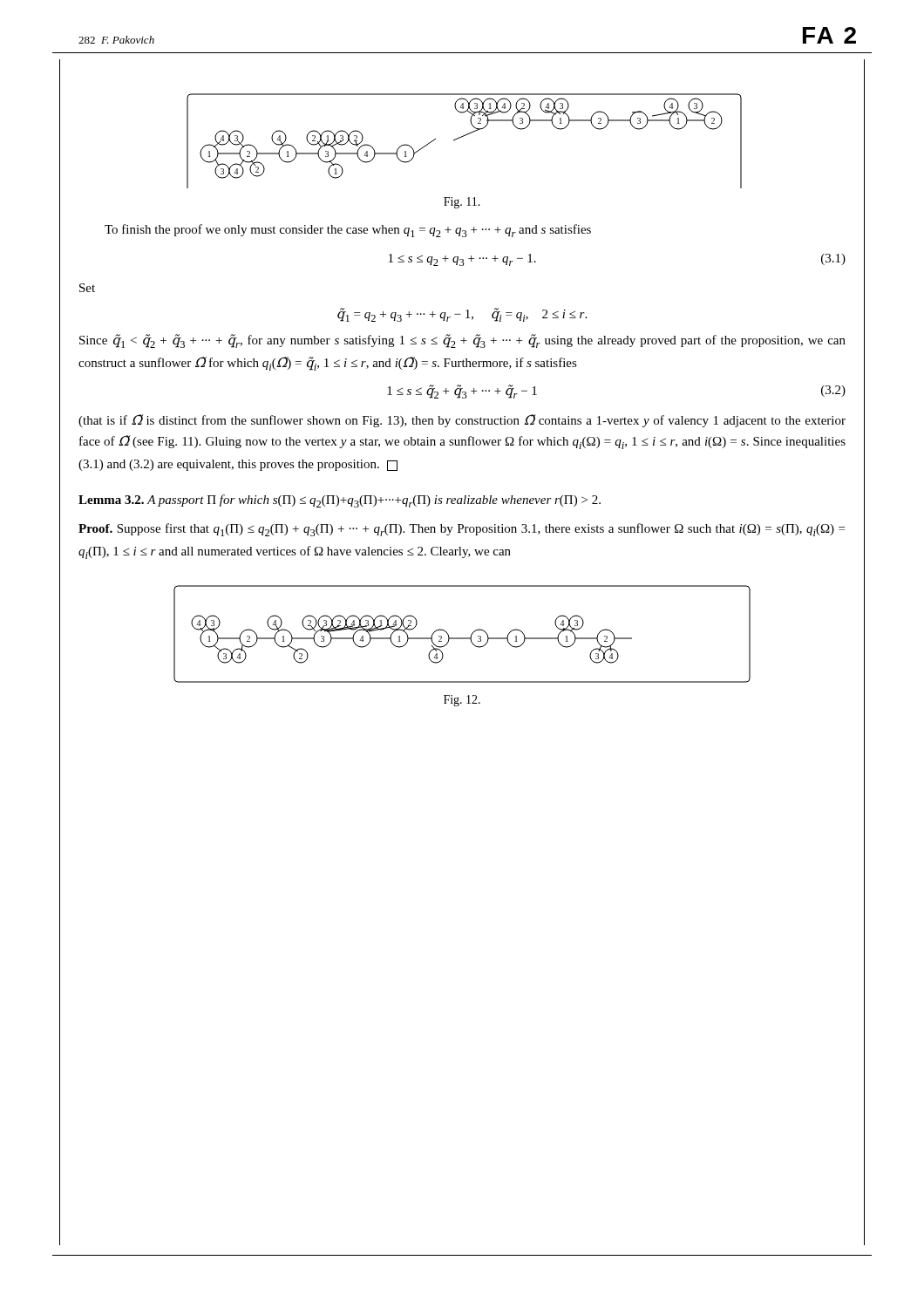Point to the text block starting "Fig. 11."
Viewport: 924px width, 1308px height.
pyautogui.click(x=462, y=202)
